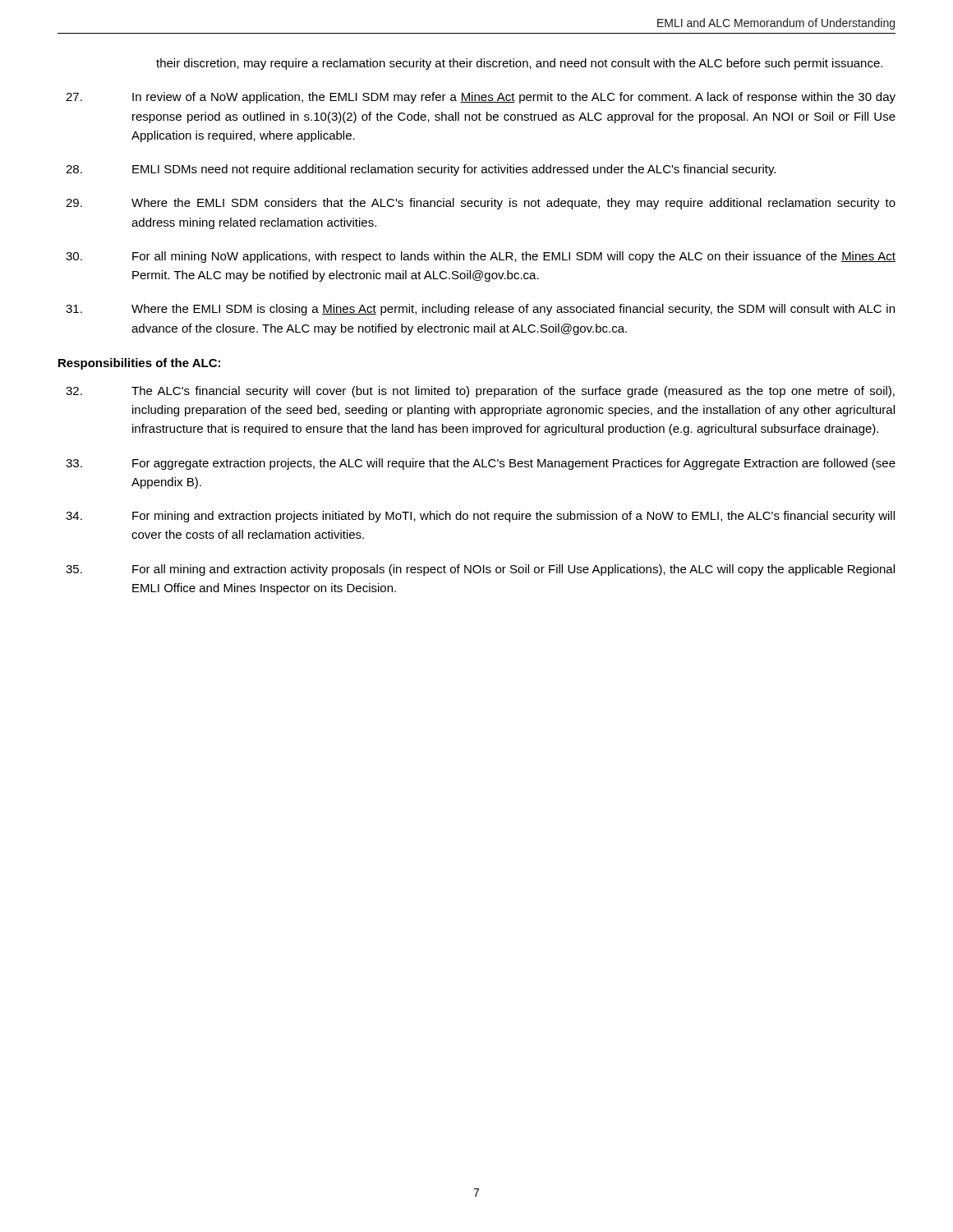Click on the element starting "30. For all mining NoW applications, with"
Viewport: 953px width, 1232px height.
pos(476,265)
